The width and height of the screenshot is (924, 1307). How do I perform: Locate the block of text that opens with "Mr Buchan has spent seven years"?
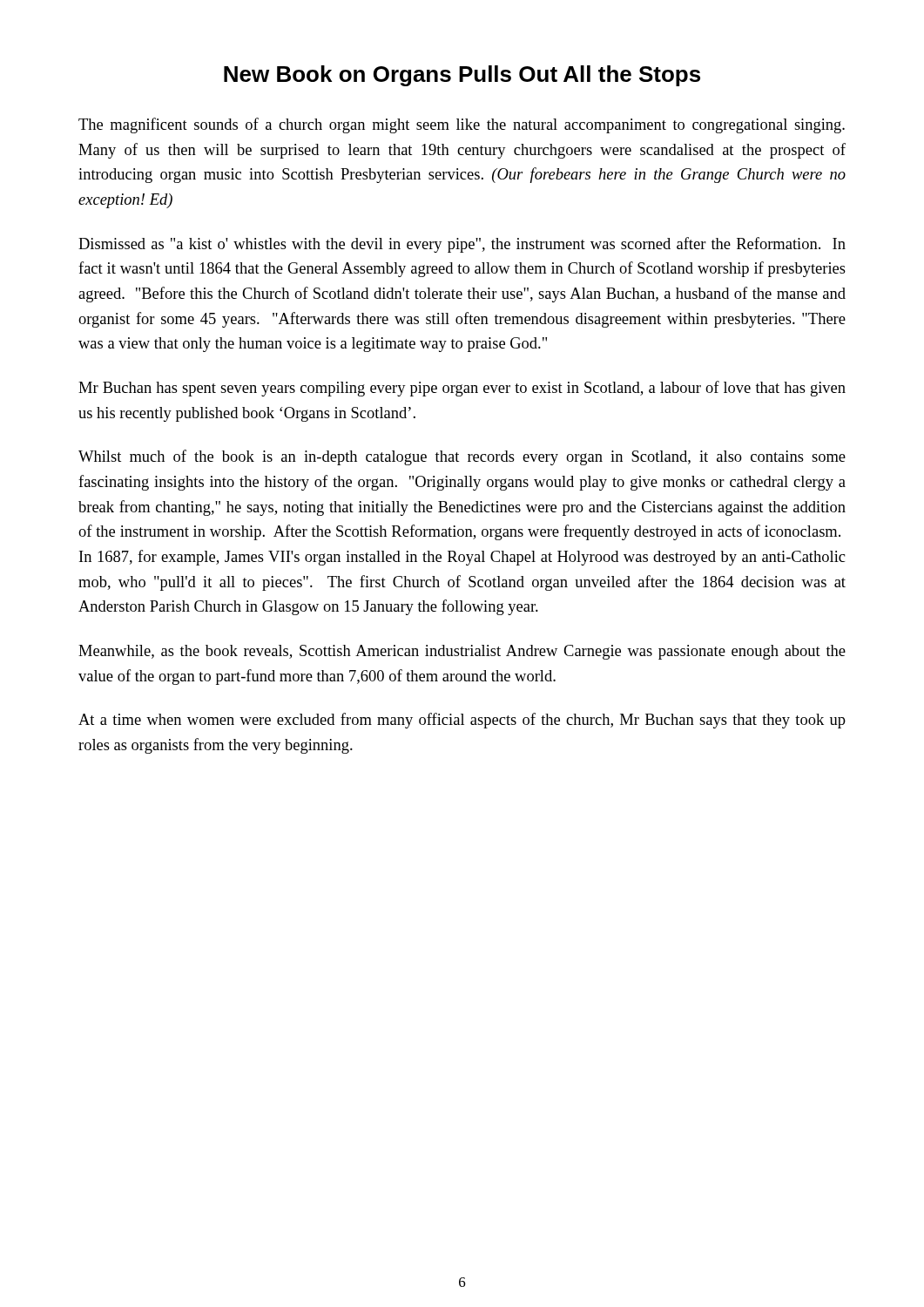click(x=462, y=400)
